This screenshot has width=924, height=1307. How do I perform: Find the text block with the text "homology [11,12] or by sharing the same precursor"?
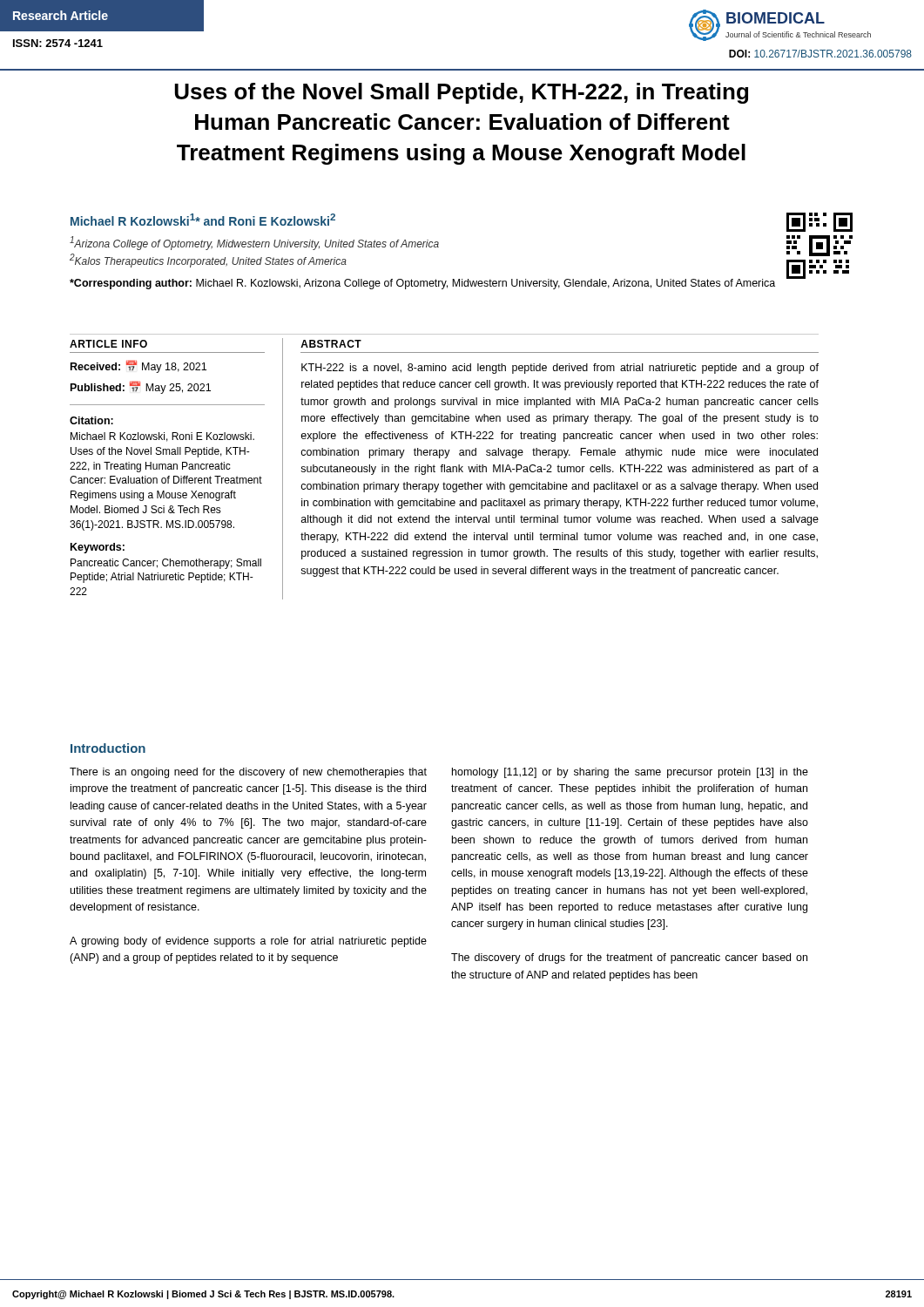coord(630,873)
